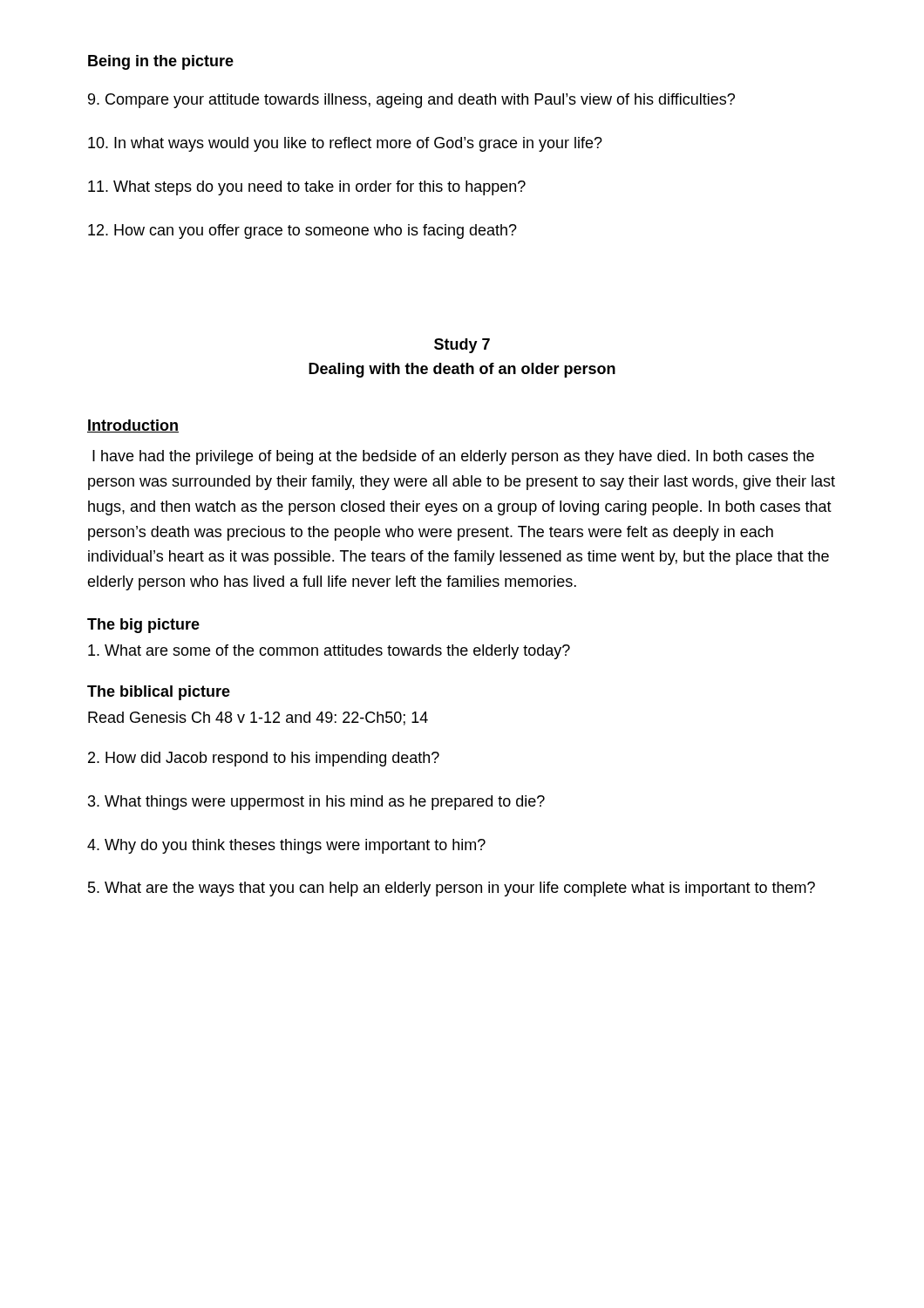Screen dimensions: 1308x924
Task: Click on the text starting "Read Genesis Ch 48 v 1-12 and"
Action: 258,718
